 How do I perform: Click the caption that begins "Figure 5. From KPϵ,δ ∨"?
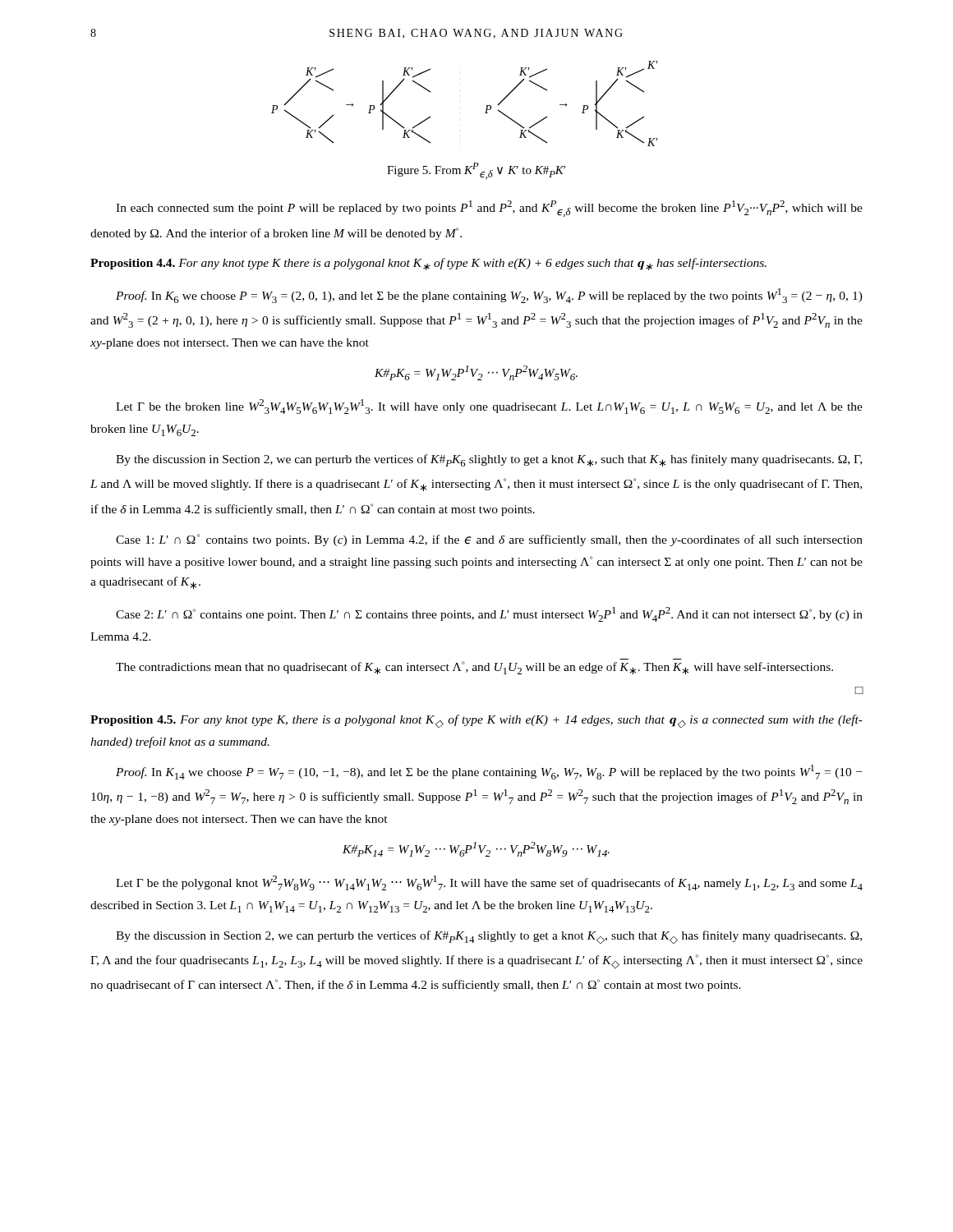pyautogui.click(x=476, y=170)
